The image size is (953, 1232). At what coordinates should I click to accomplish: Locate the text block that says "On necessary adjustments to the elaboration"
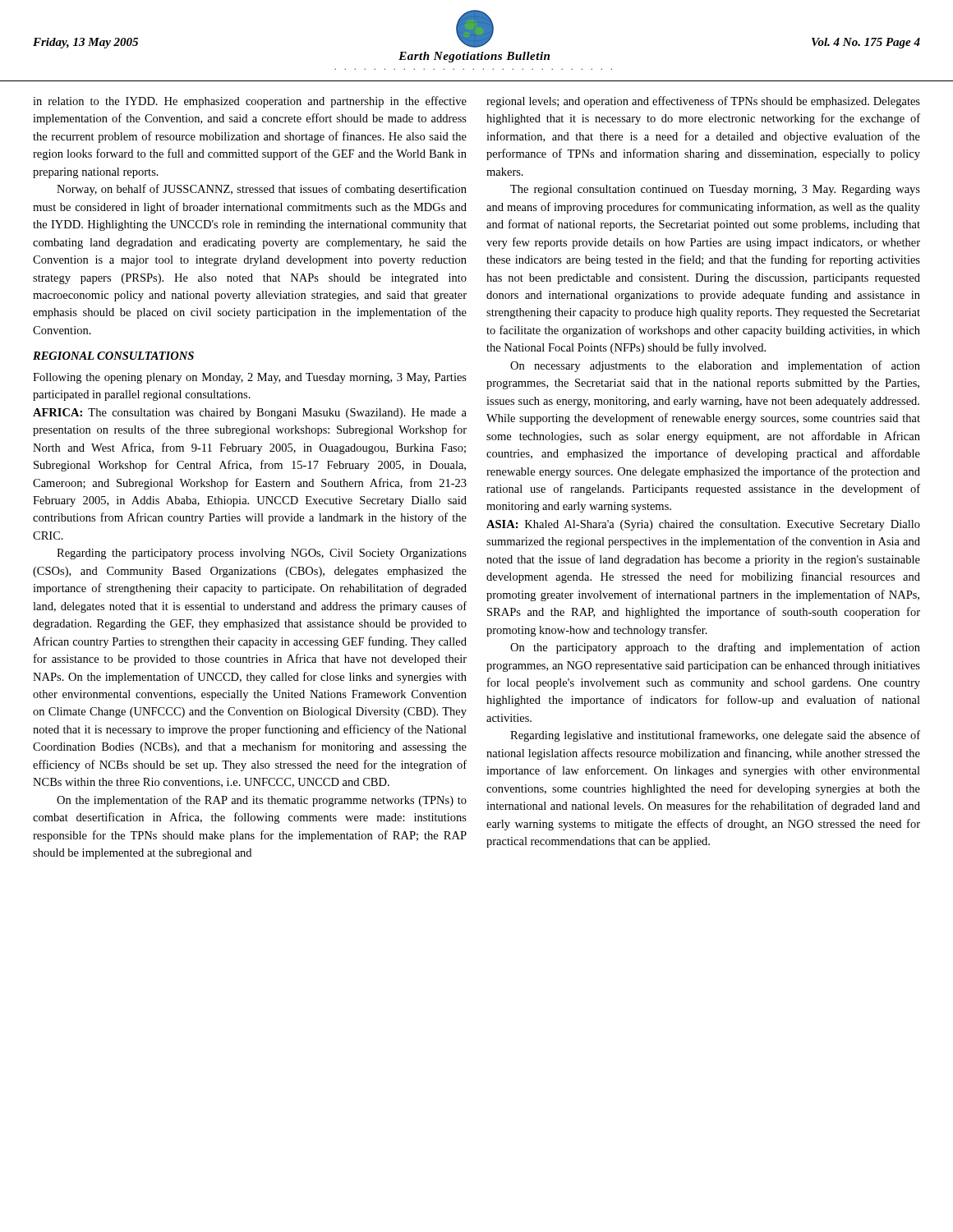(703, 436)
